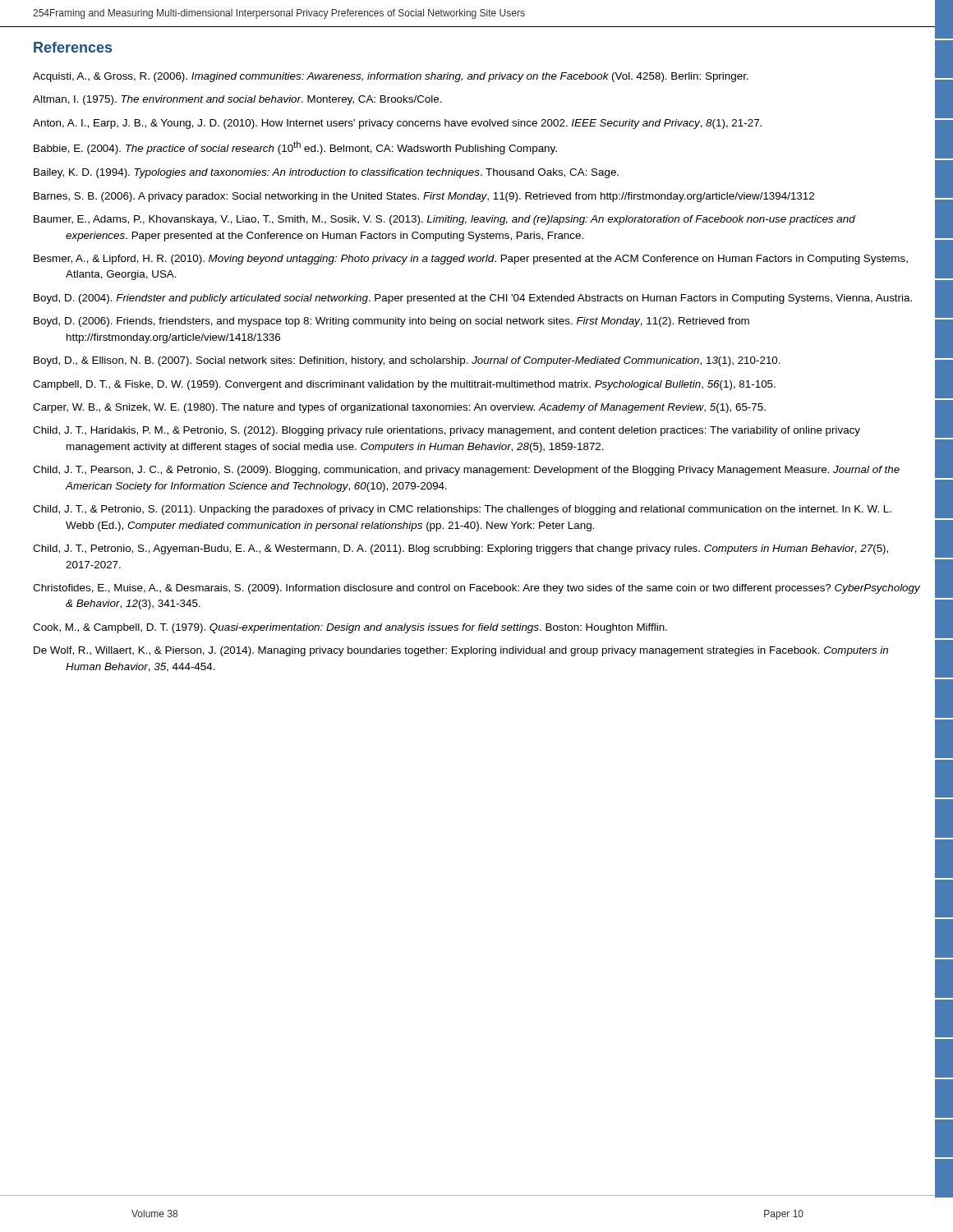The image size is (953, 1232).
Task: Where is the passage that starts "Child, J. T., Petronio, S., Agyeman-Budu, E."?
Action: (461, 556)
